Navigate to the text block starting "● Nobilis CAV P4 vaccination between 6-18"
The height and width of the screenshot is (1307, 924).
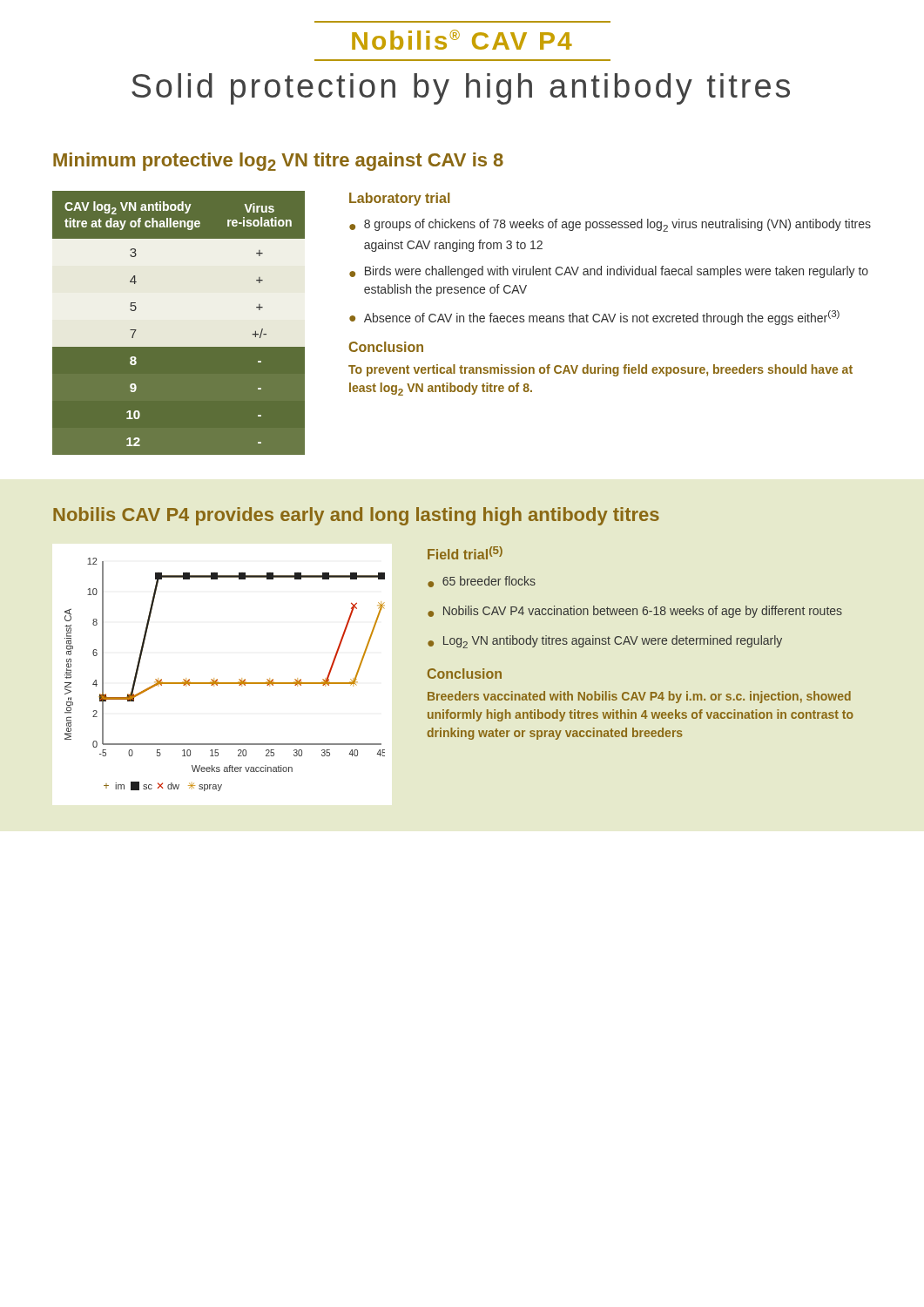[634, 612]
